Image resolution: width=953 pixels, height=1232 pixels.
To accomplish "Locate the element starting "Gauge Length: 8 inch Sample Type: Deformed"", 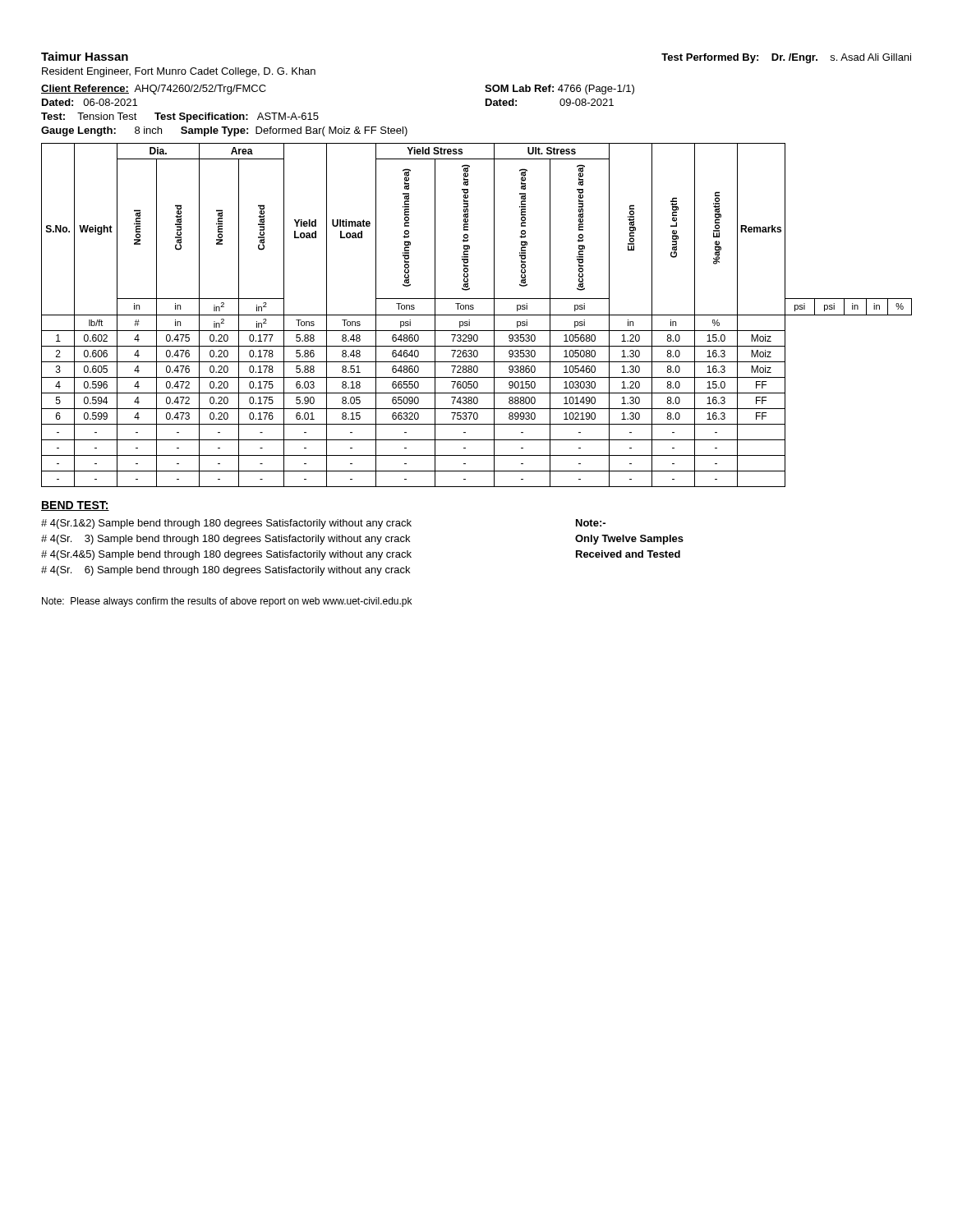I will pyautogui.click(x=224, y=130).
